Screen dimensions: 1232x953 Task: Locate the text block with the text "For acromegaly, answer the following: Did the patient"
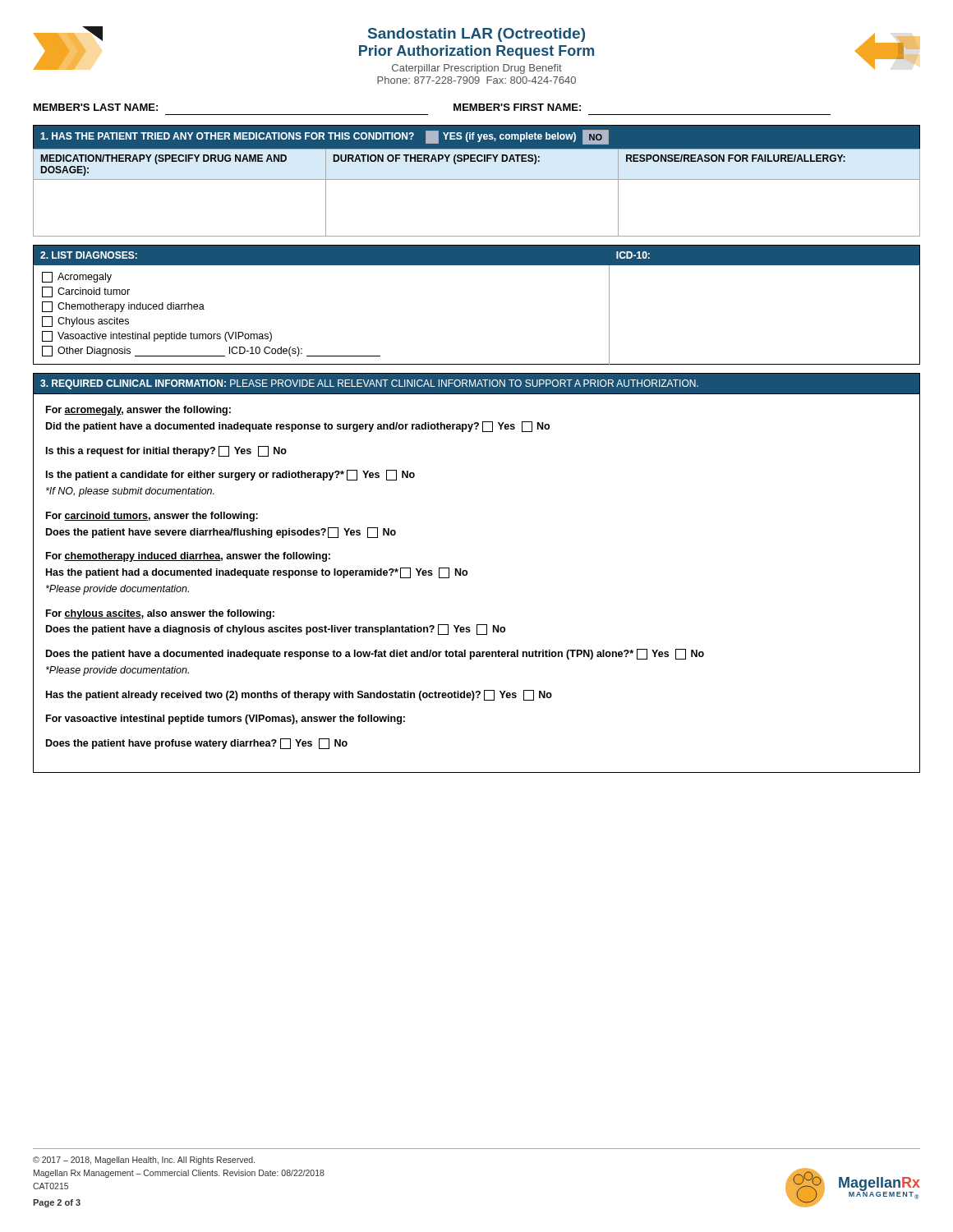(x=476, y=577)
